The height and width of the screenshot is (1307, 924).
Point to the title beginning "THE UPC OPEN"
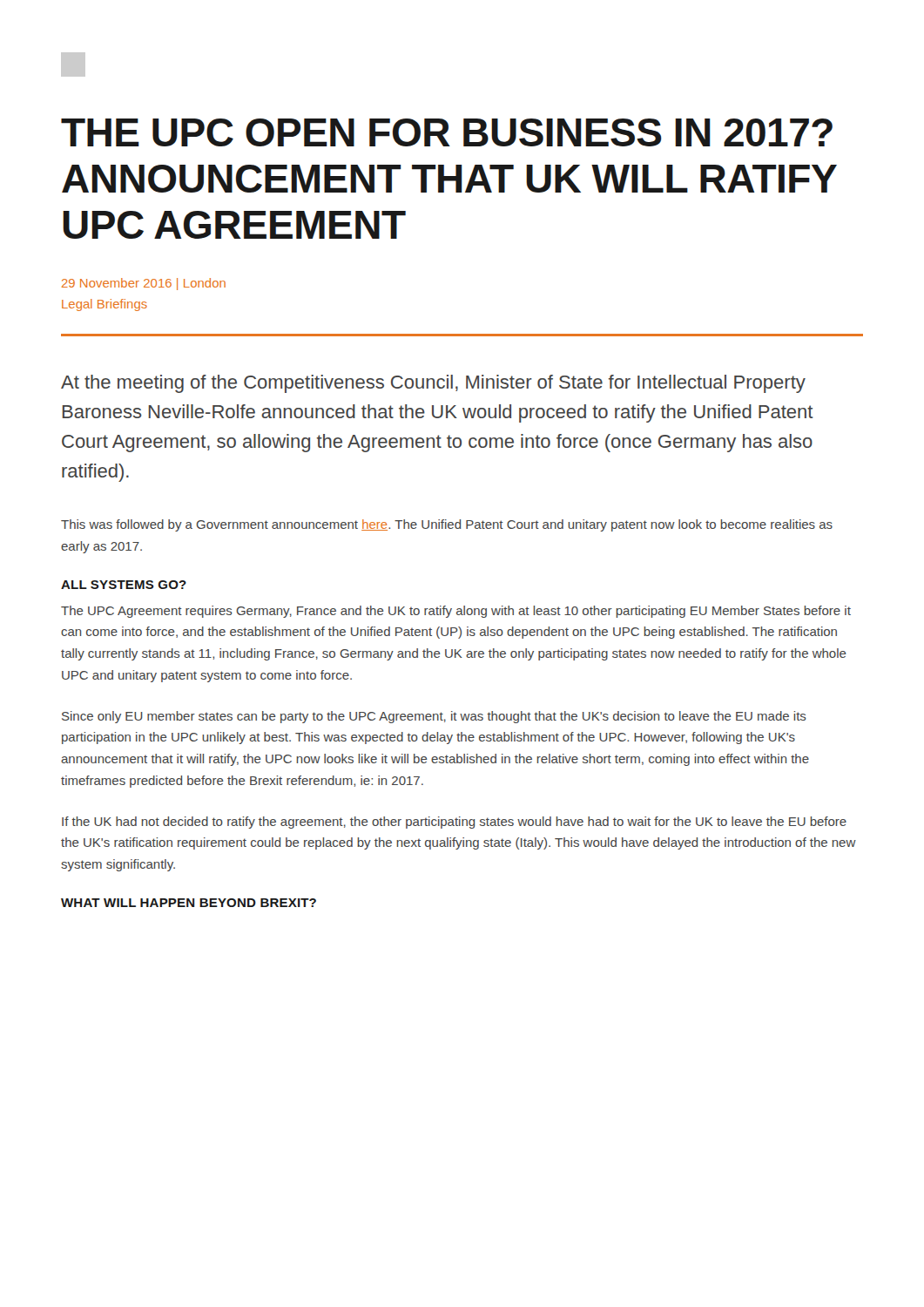(x=449, y=179)
